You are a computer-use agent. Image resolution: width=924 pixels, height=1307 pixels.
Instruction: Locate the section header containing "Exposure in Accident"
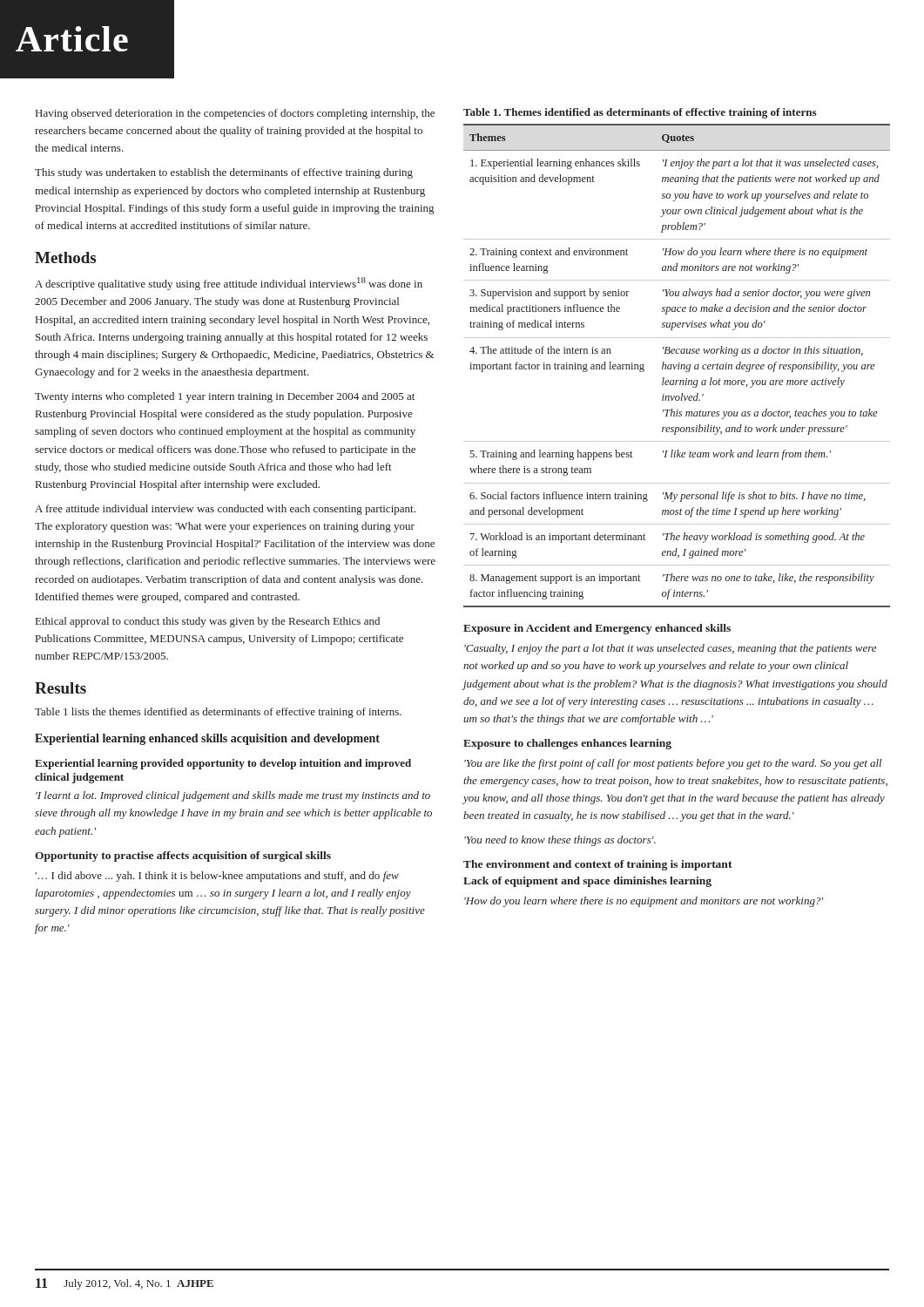tap(597, 628)
